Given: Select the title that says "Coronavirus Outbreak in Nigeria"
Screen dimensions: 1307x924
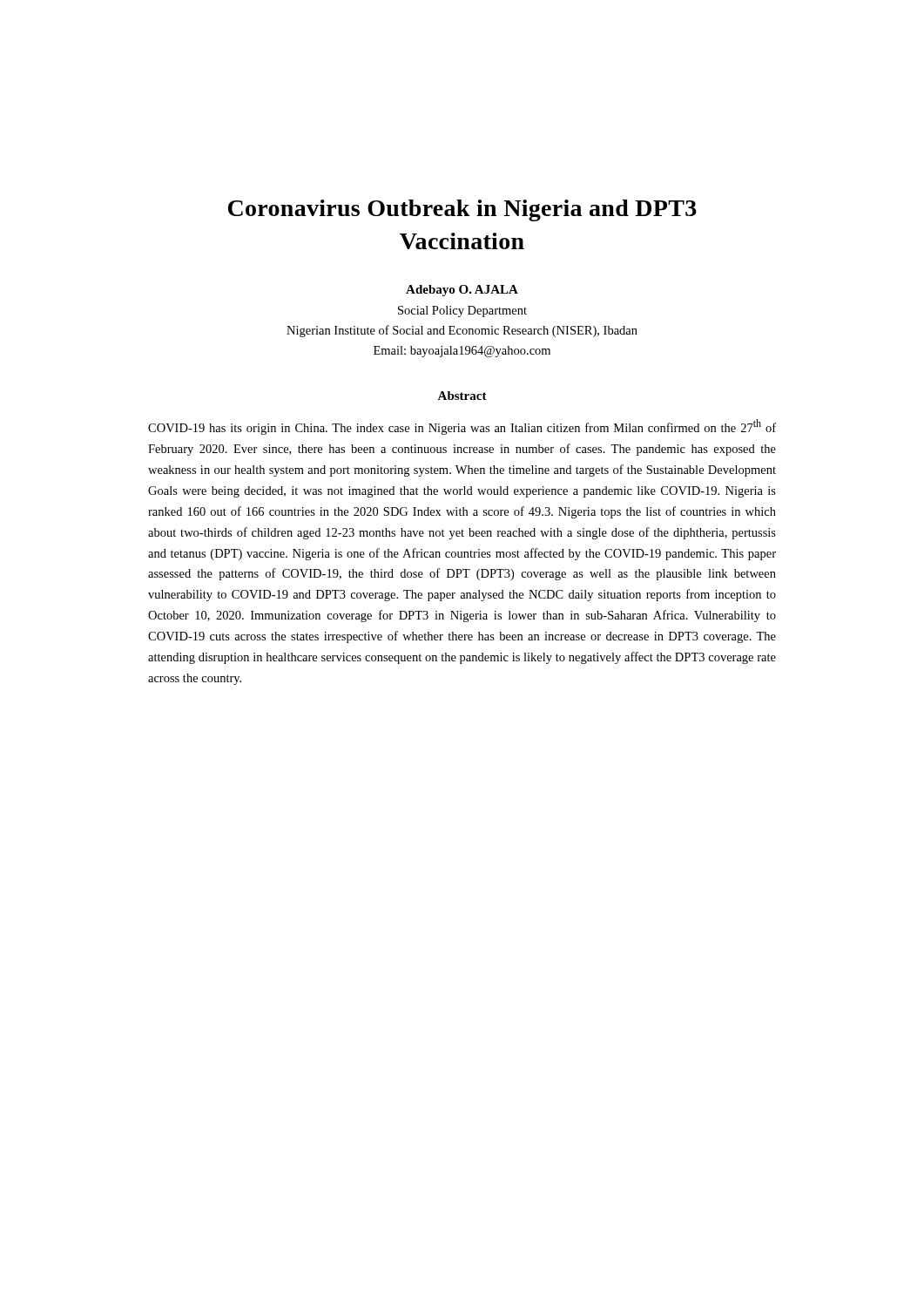Looking at the screenshot, I should (x=462, y=225).
